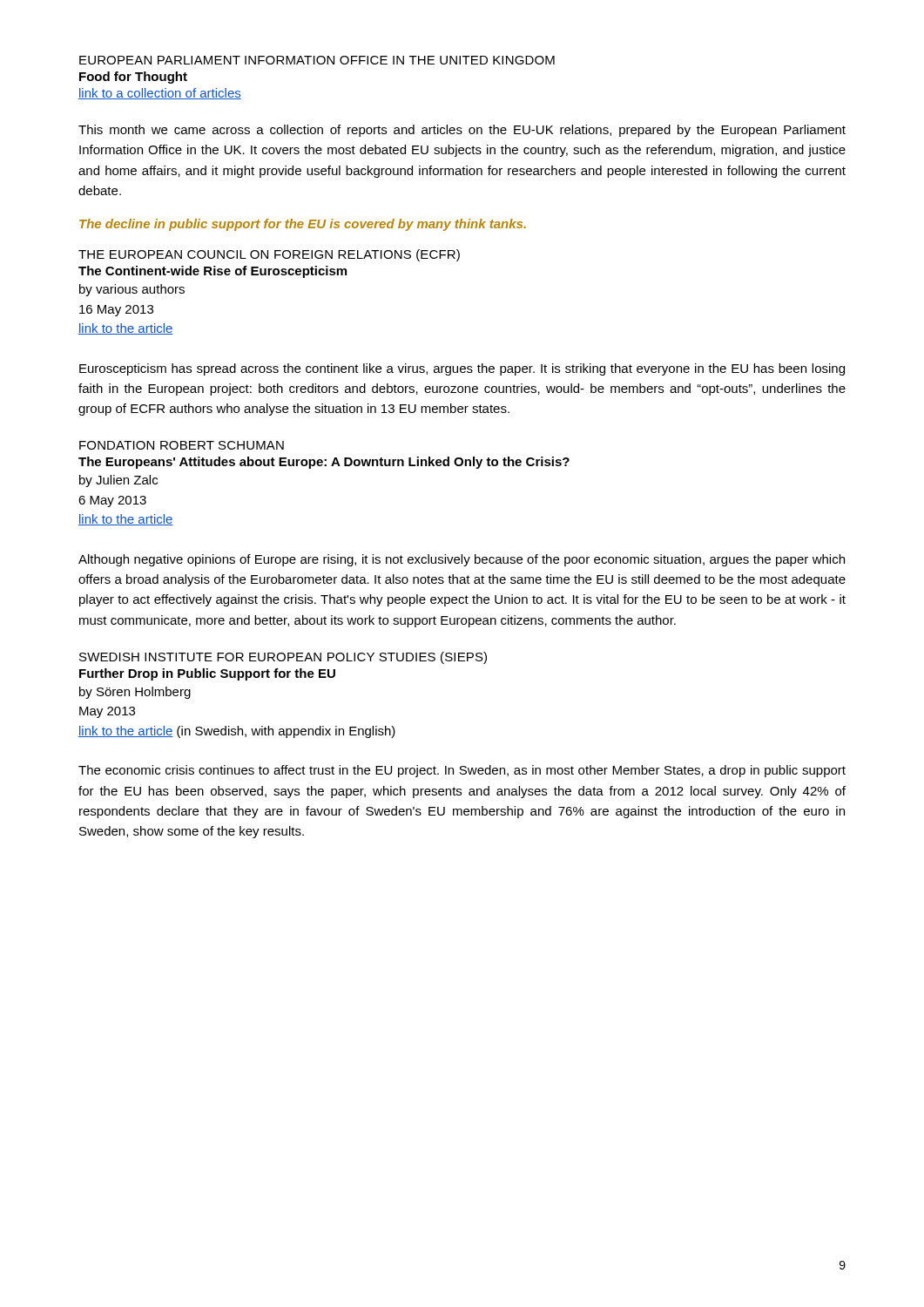Point to the block beginning "Euroscepticism has spread across the continent like"
Image resolution: width=924 pixels, height=1307 pixels.
point(462,388)
